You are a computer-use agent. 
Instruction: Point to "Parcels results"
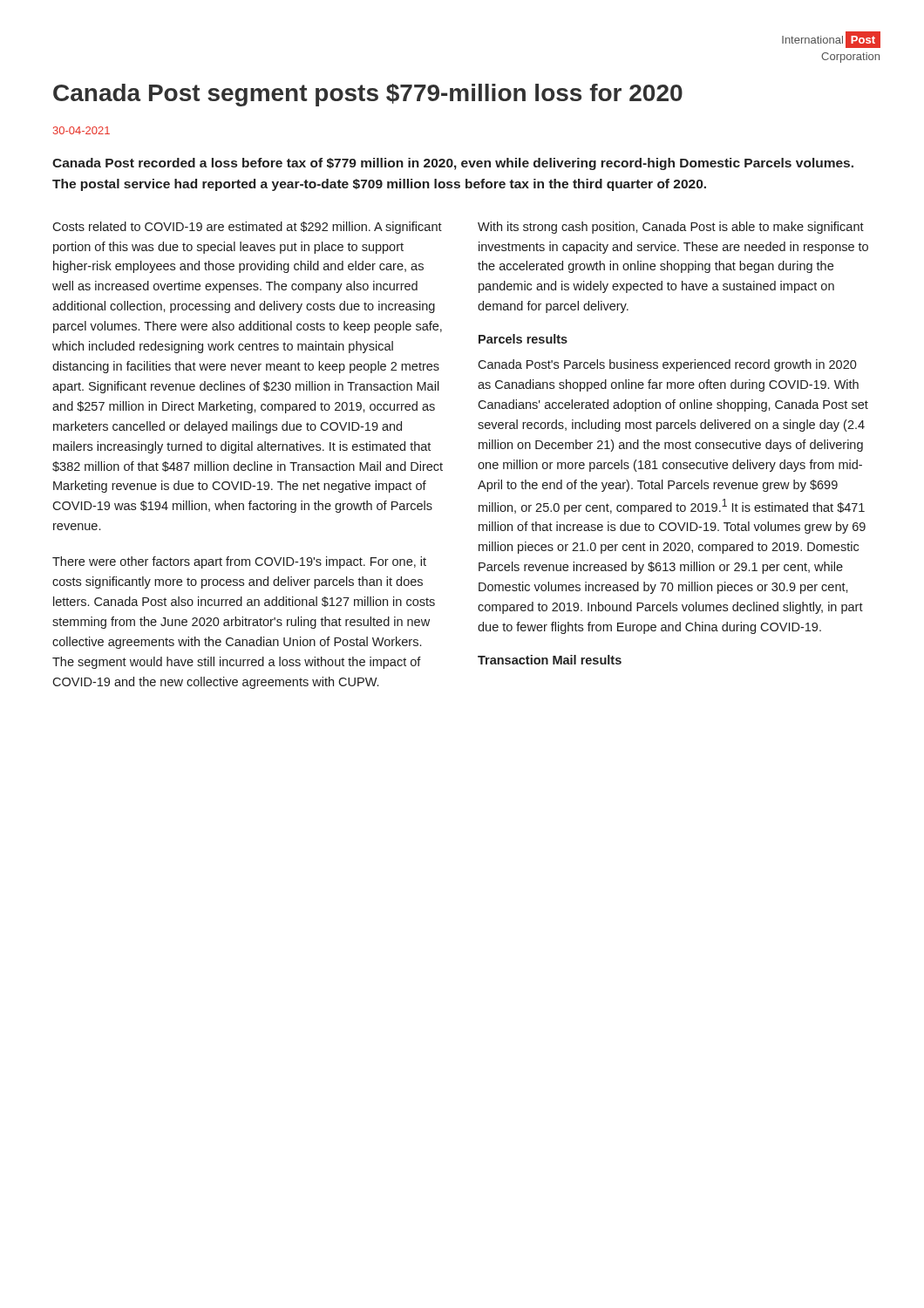coord(523,339)
